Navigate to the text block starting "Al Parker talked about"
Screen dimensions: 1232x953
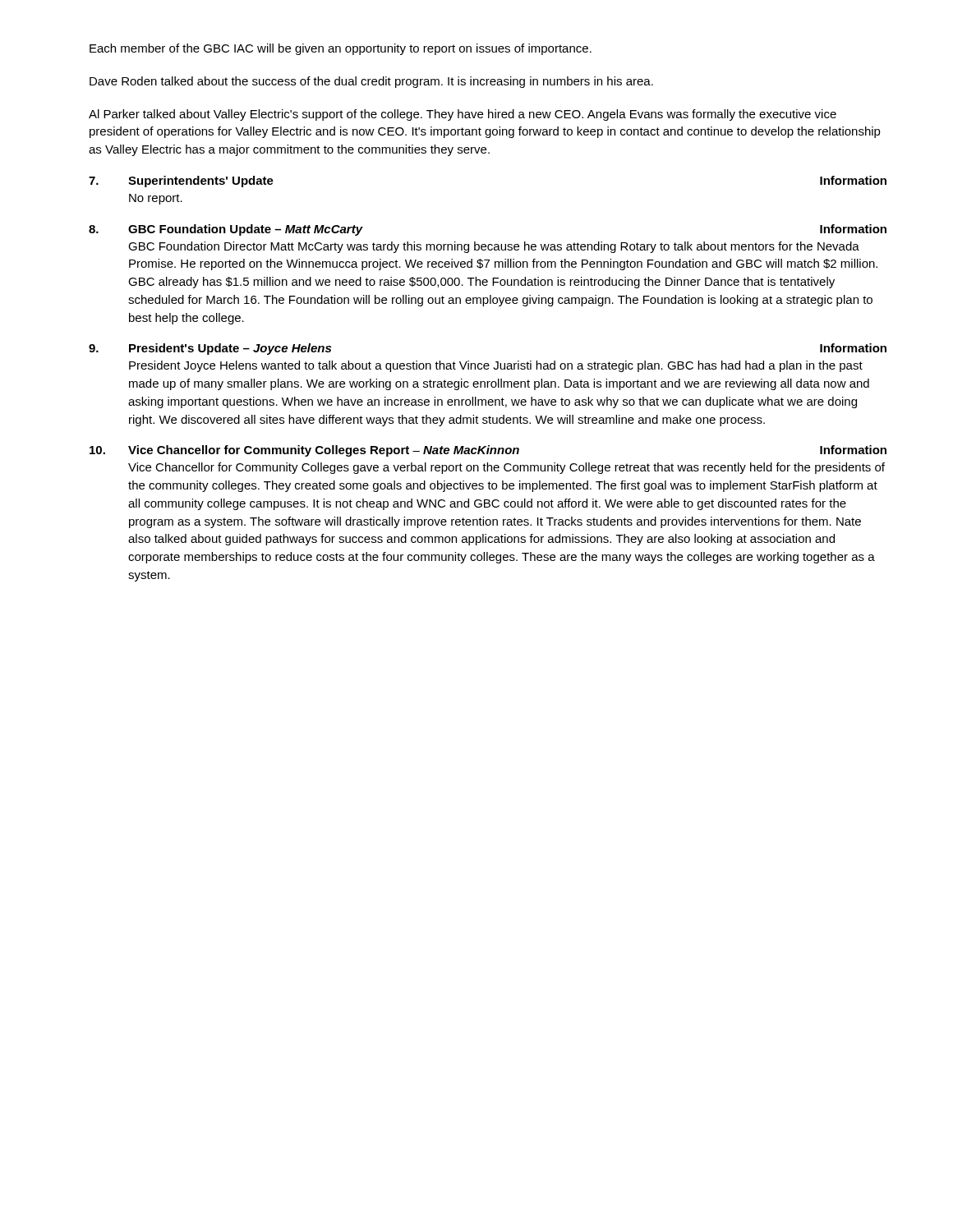(485, 131)
